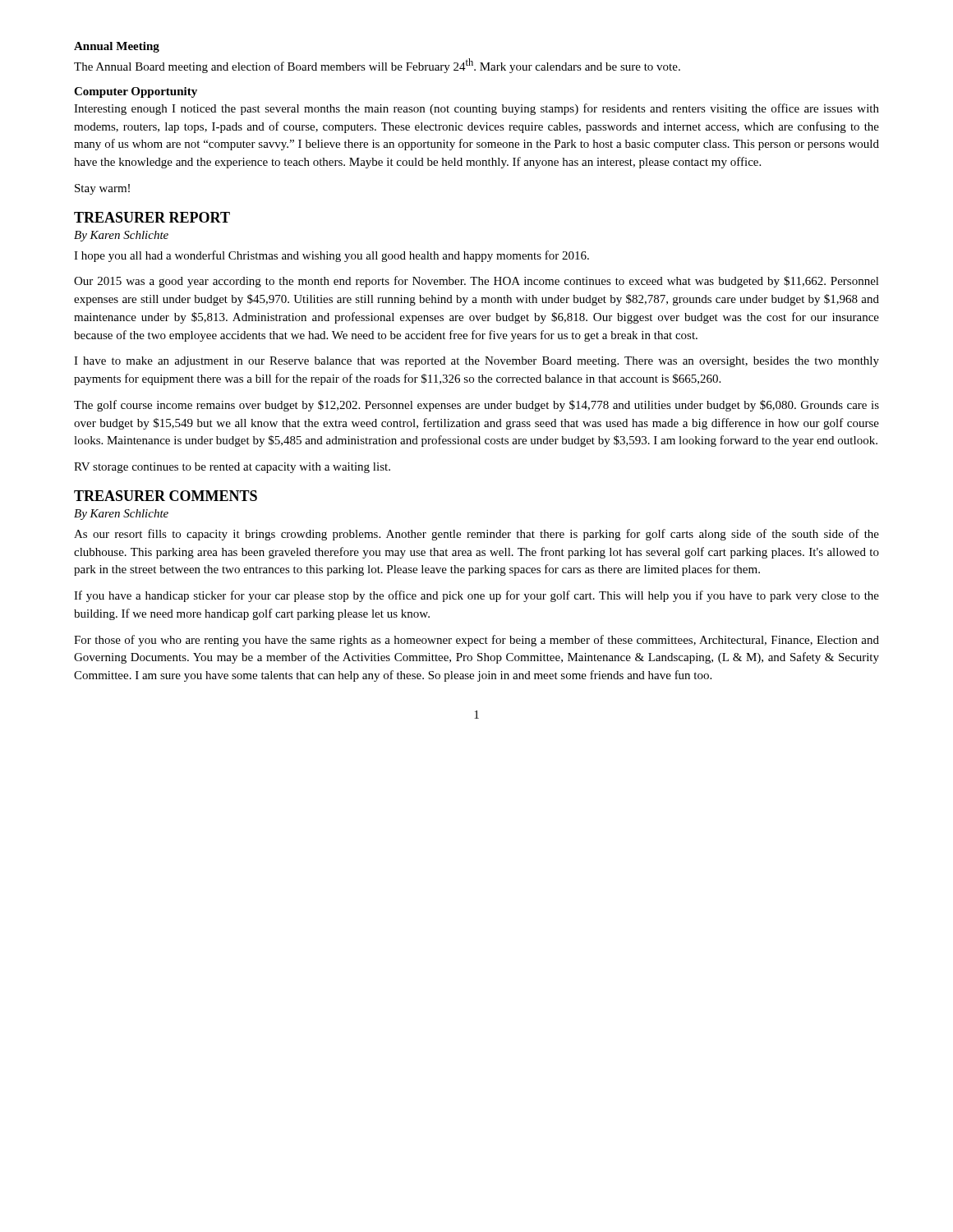The width and height of the screenshot is (953, 1232).
Task: Navigate to the region starting "The golf course"
Action: [x=476, y=423]
